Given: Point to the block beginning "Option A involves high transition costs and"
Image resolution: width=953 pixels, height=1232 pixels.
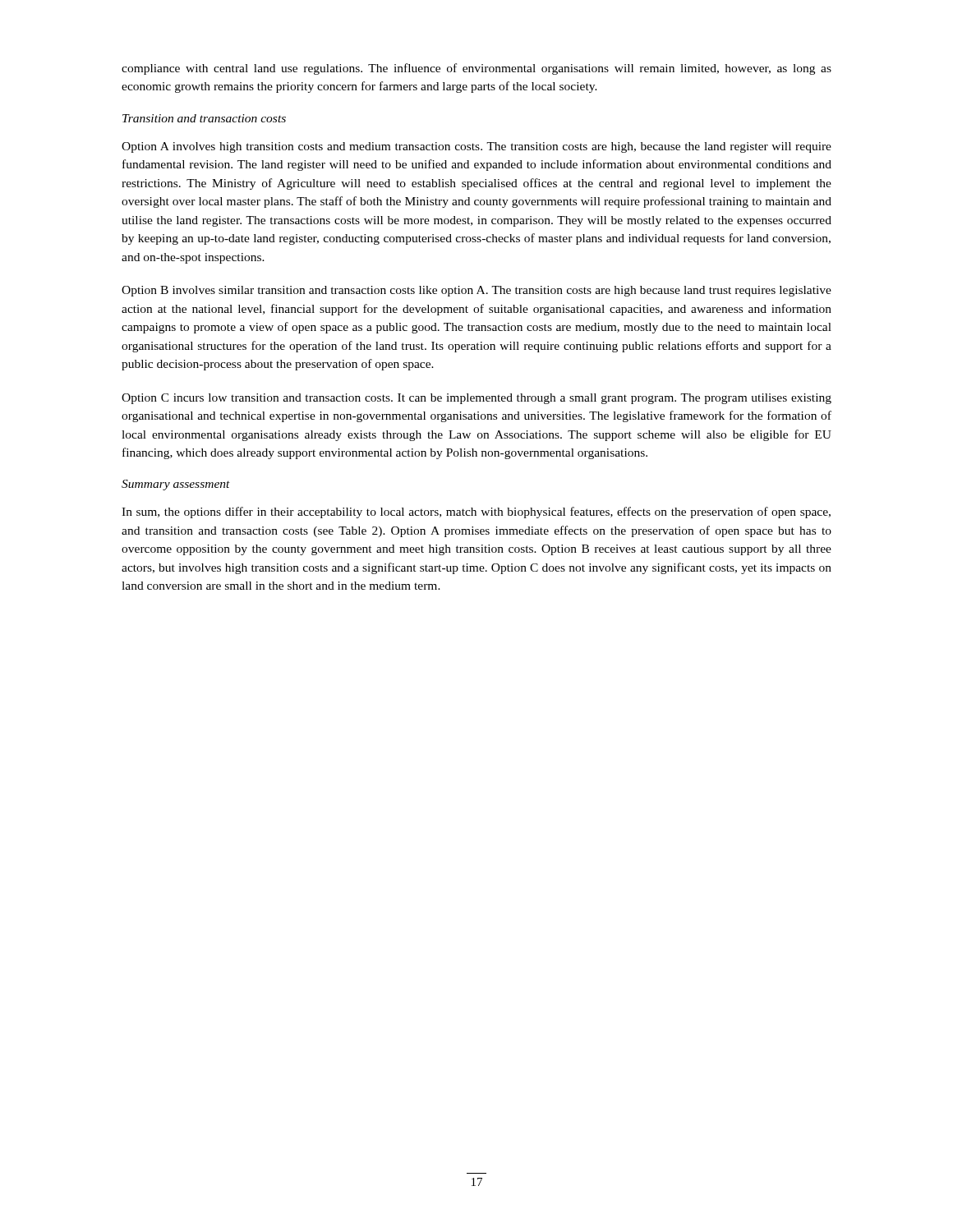Looking at the screenshot, I should point(476,201).
